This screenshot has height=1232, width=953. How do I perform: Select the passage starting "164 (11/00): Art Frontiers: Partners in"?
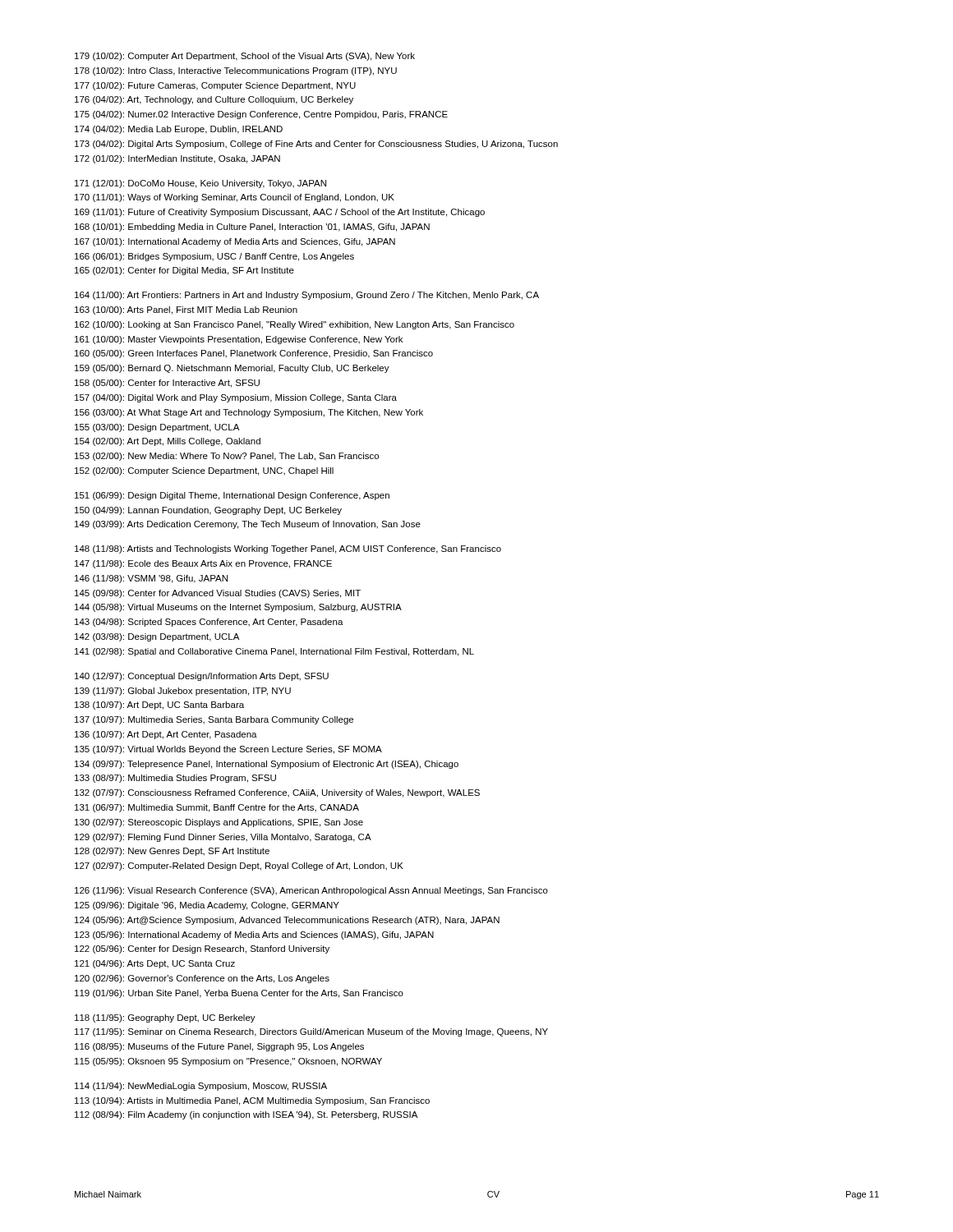coord(476,296)
